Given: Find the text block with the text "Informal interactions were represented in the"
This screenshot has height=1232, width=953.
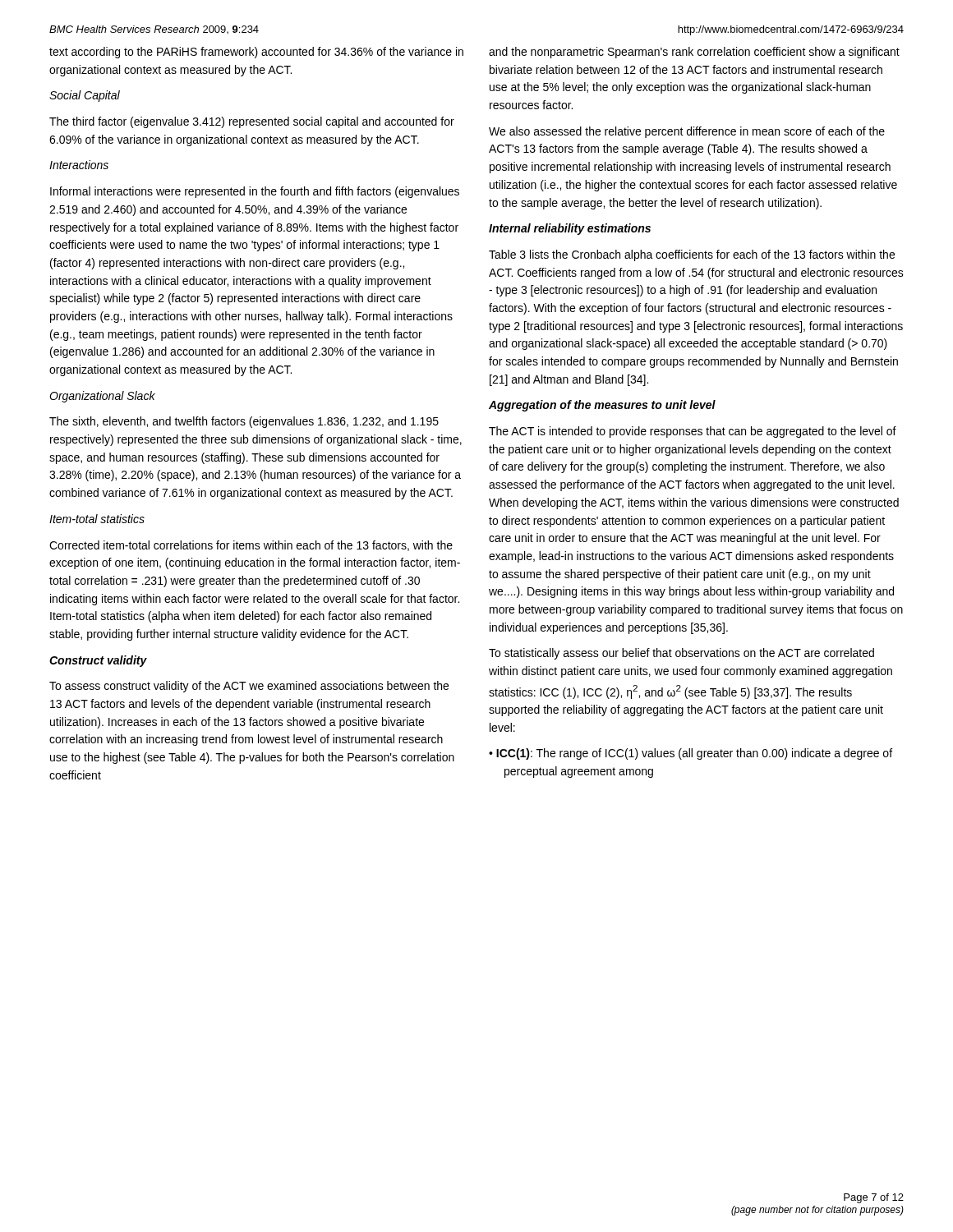Looking at the screenshot, I should 257,281.
